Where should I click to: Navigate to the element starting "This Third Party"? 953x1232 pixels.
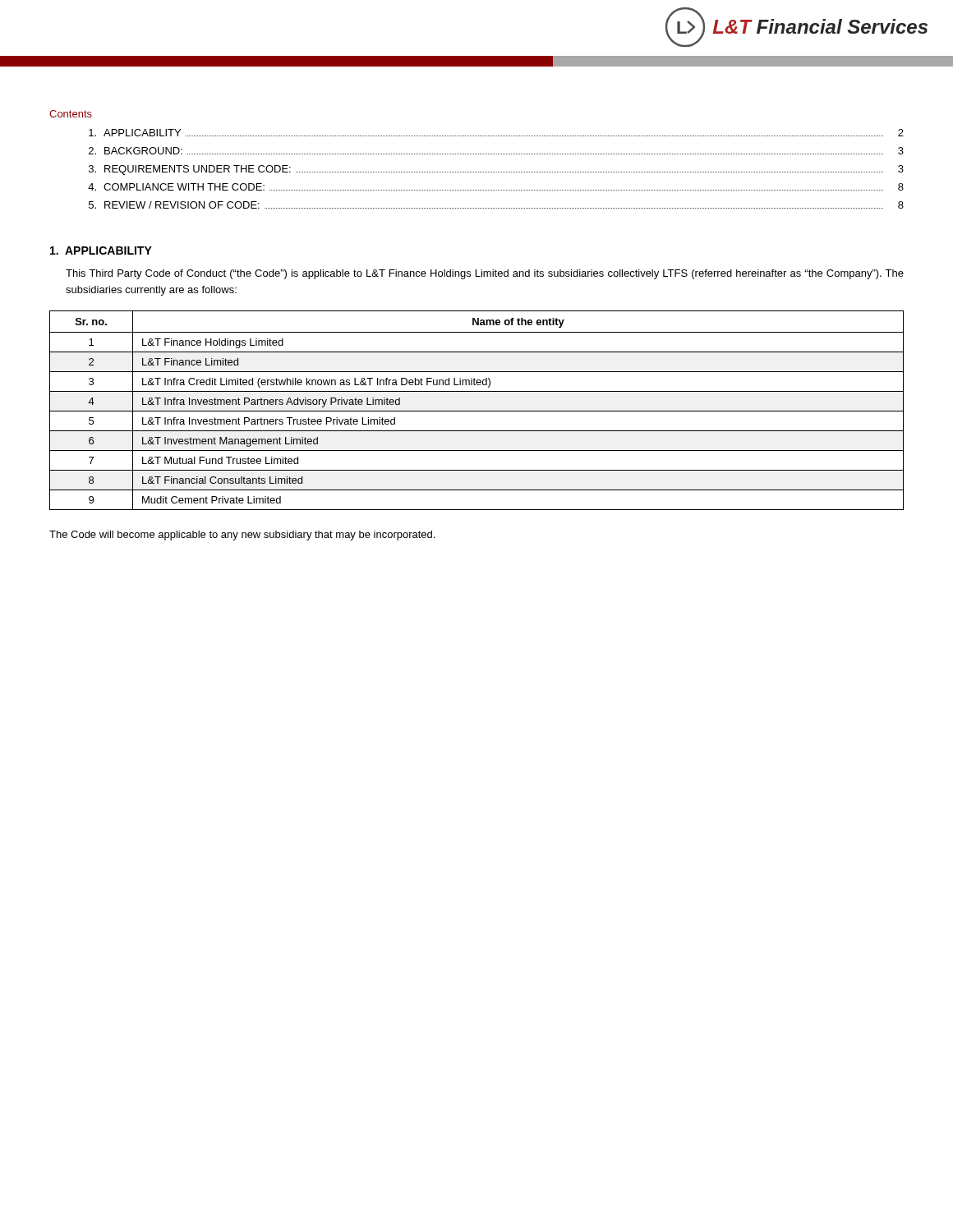coord(485,281)
